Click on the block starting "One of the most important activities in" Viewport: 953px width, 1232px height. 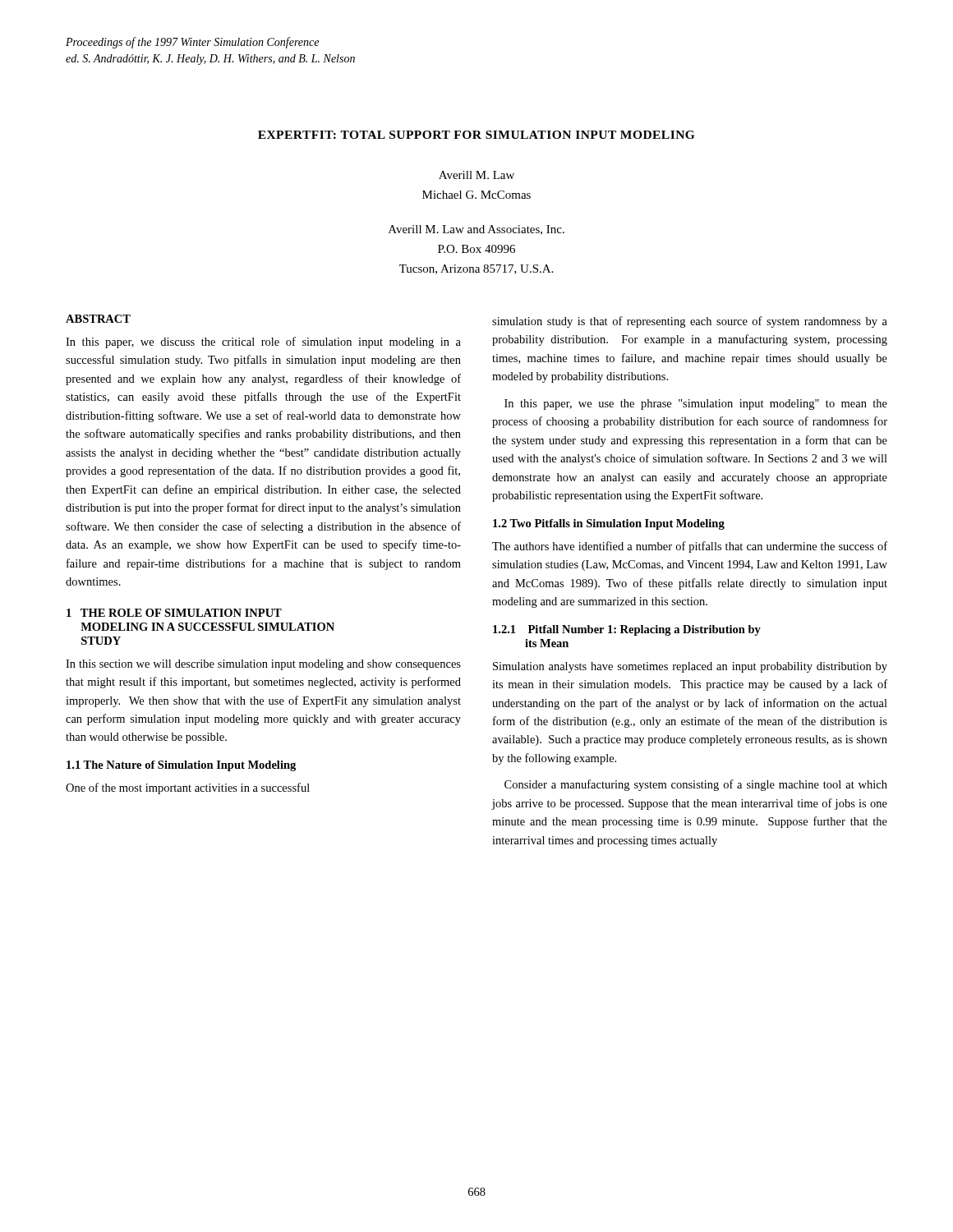[x=263, y=788]
